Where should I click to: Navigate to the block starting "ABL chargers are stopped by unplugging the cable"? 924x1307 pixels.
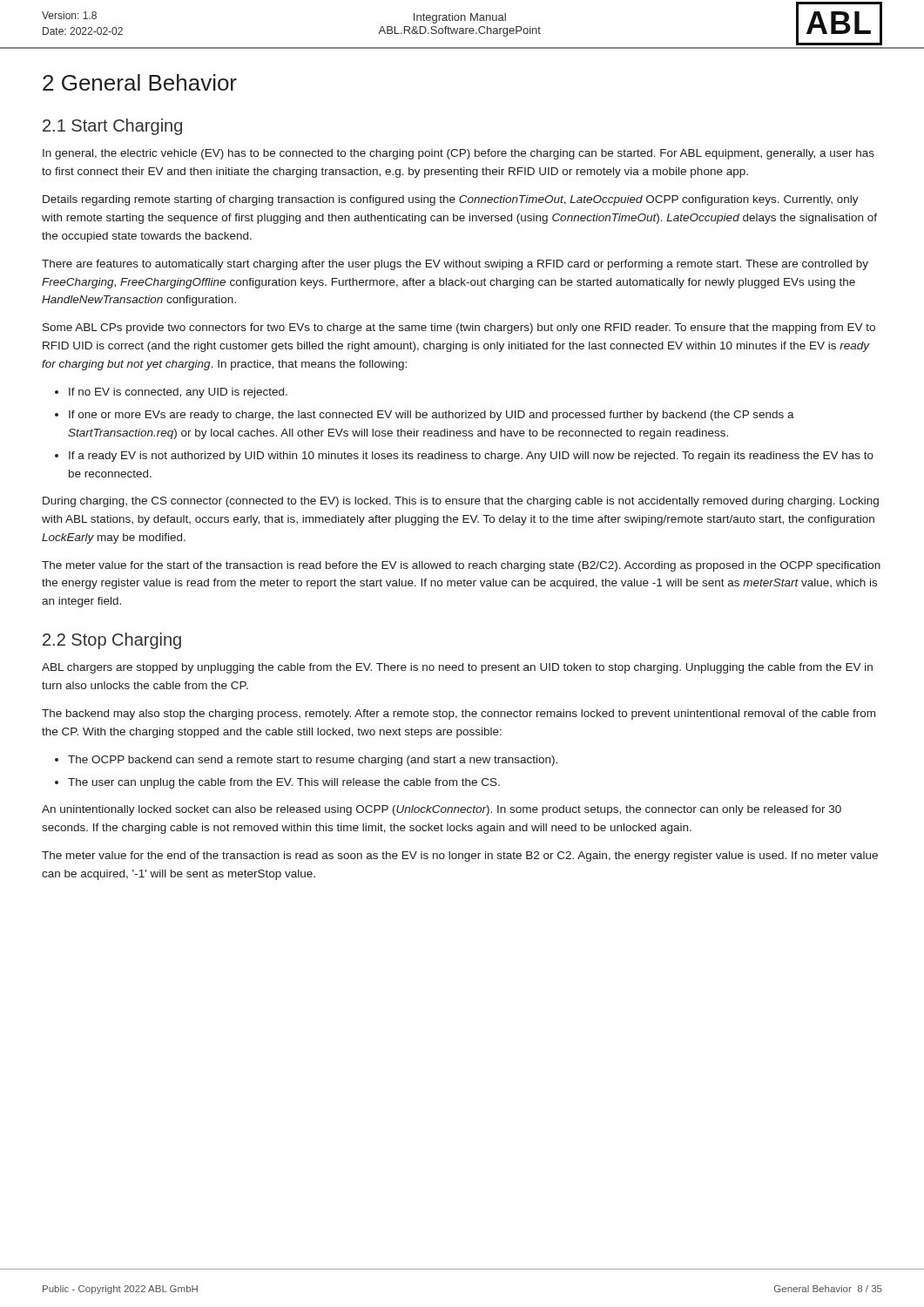click(458, 676)
